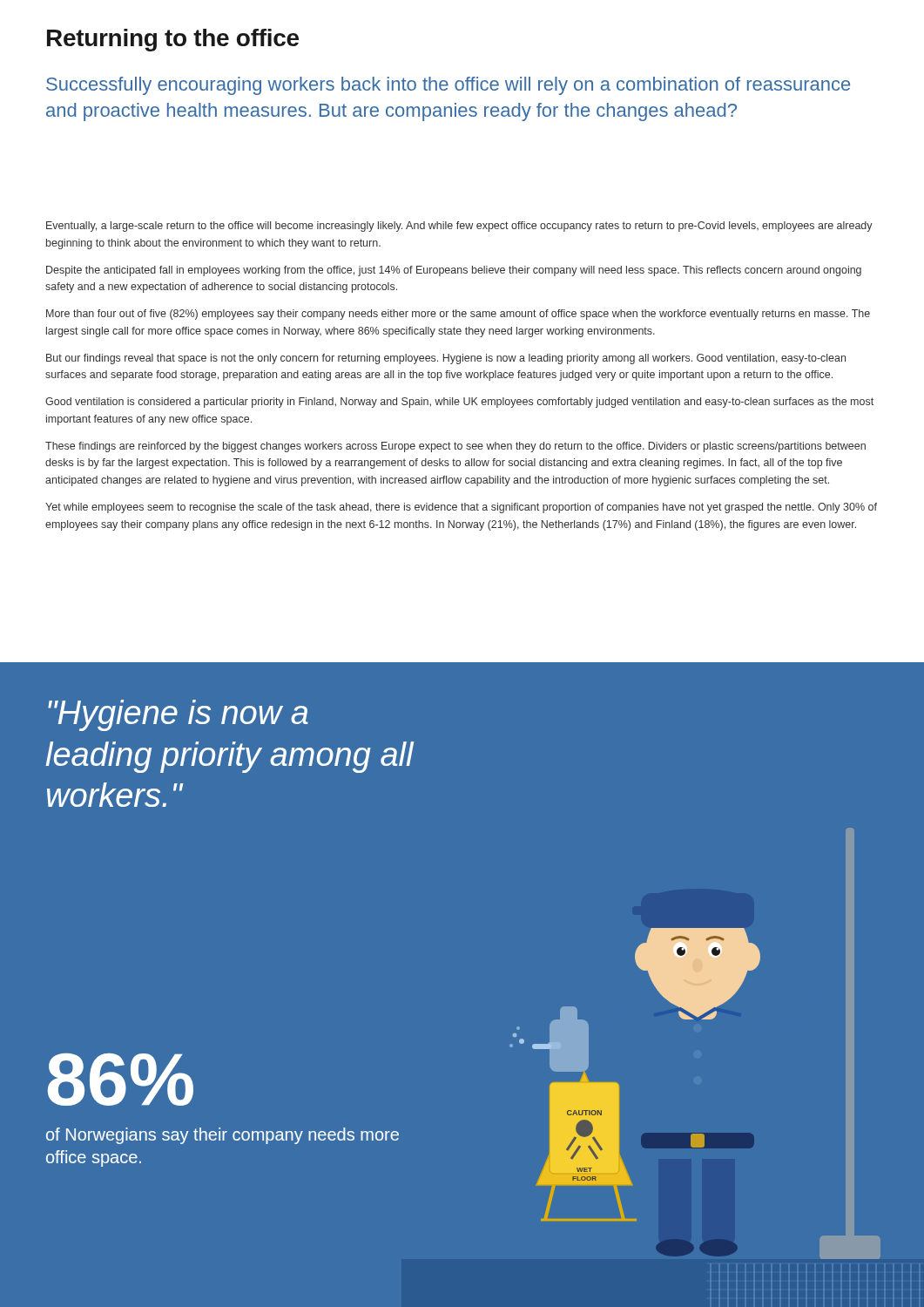Locate the text block starting "Successfully encouraging workers back into the office will"

462,97
